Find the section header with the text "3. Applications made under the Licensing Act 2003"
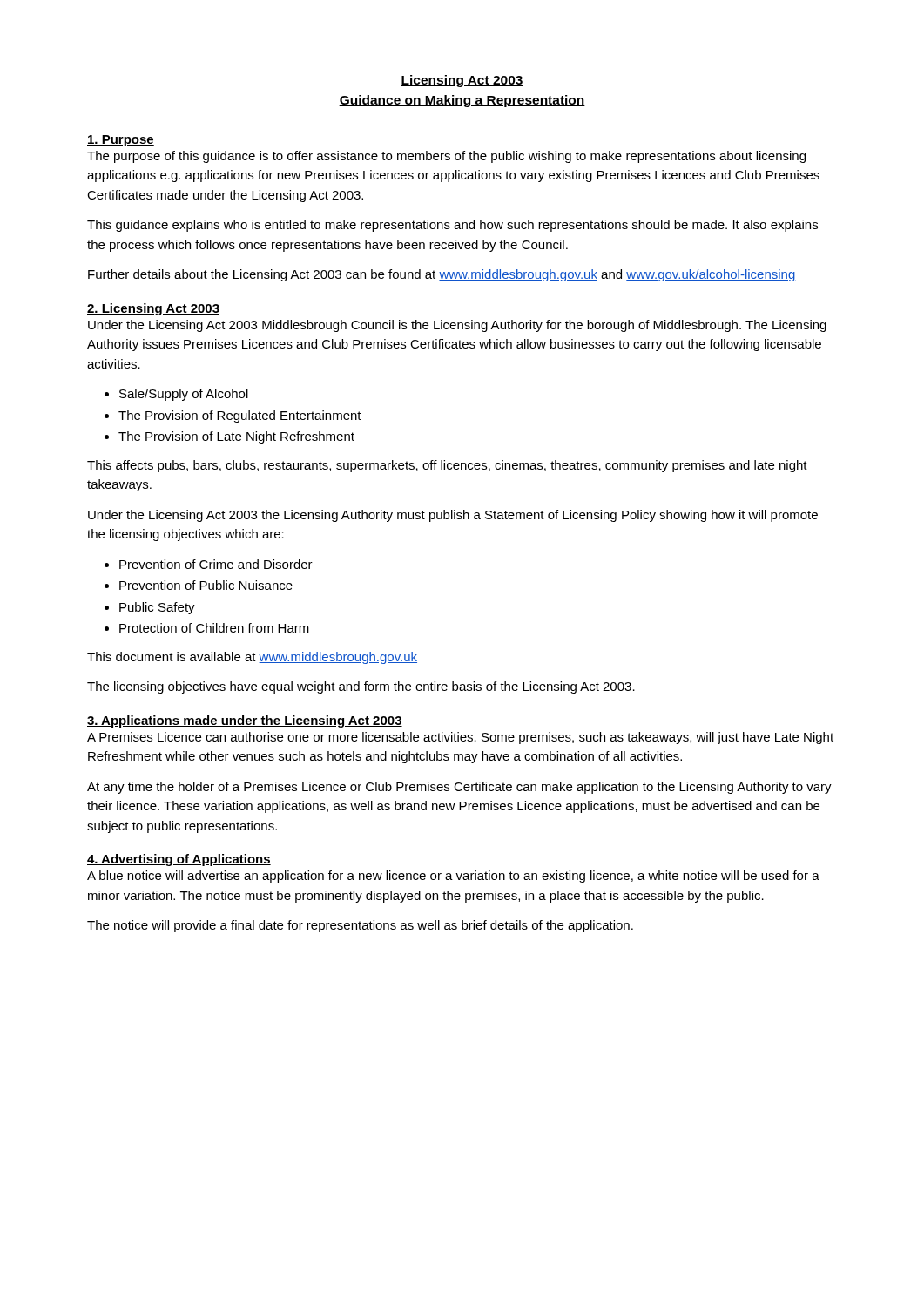Screen dimensions: 1307x924 tap(245, 720)
